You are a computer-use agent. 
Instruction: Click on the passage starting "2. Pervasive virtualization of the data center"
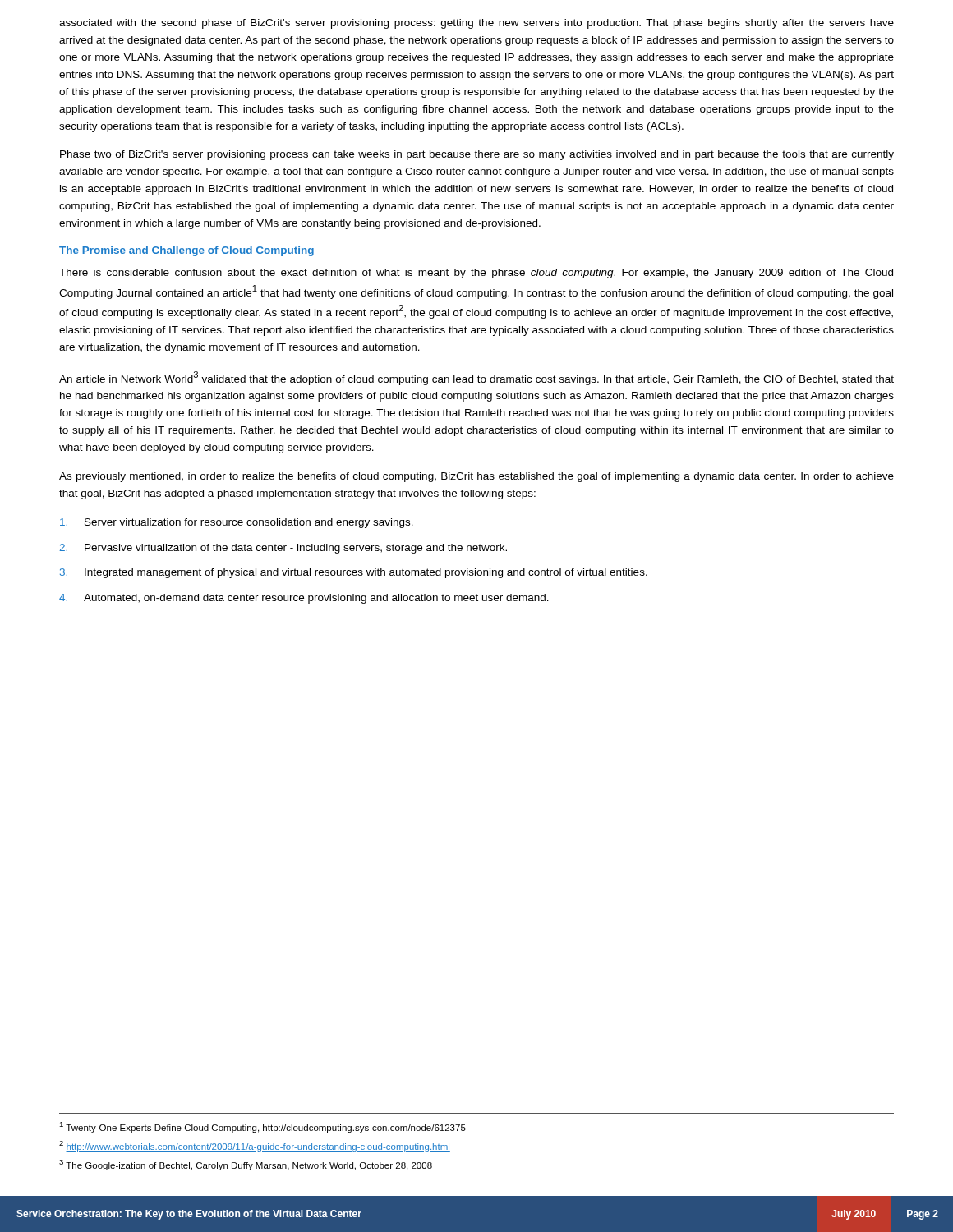click(x=476, y=548)
